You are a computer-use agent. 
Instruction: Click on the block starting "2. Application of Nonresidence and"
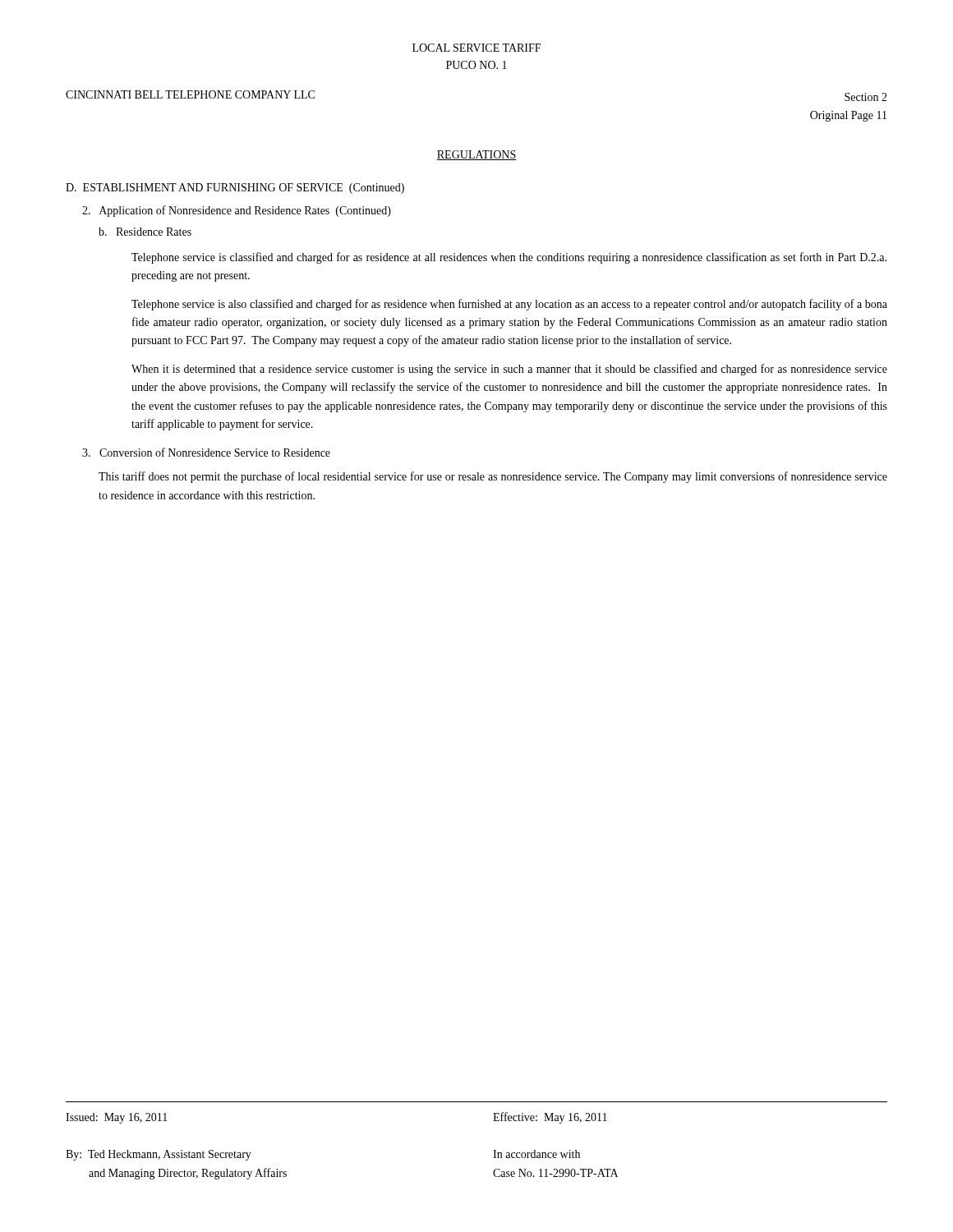[237, 211]
